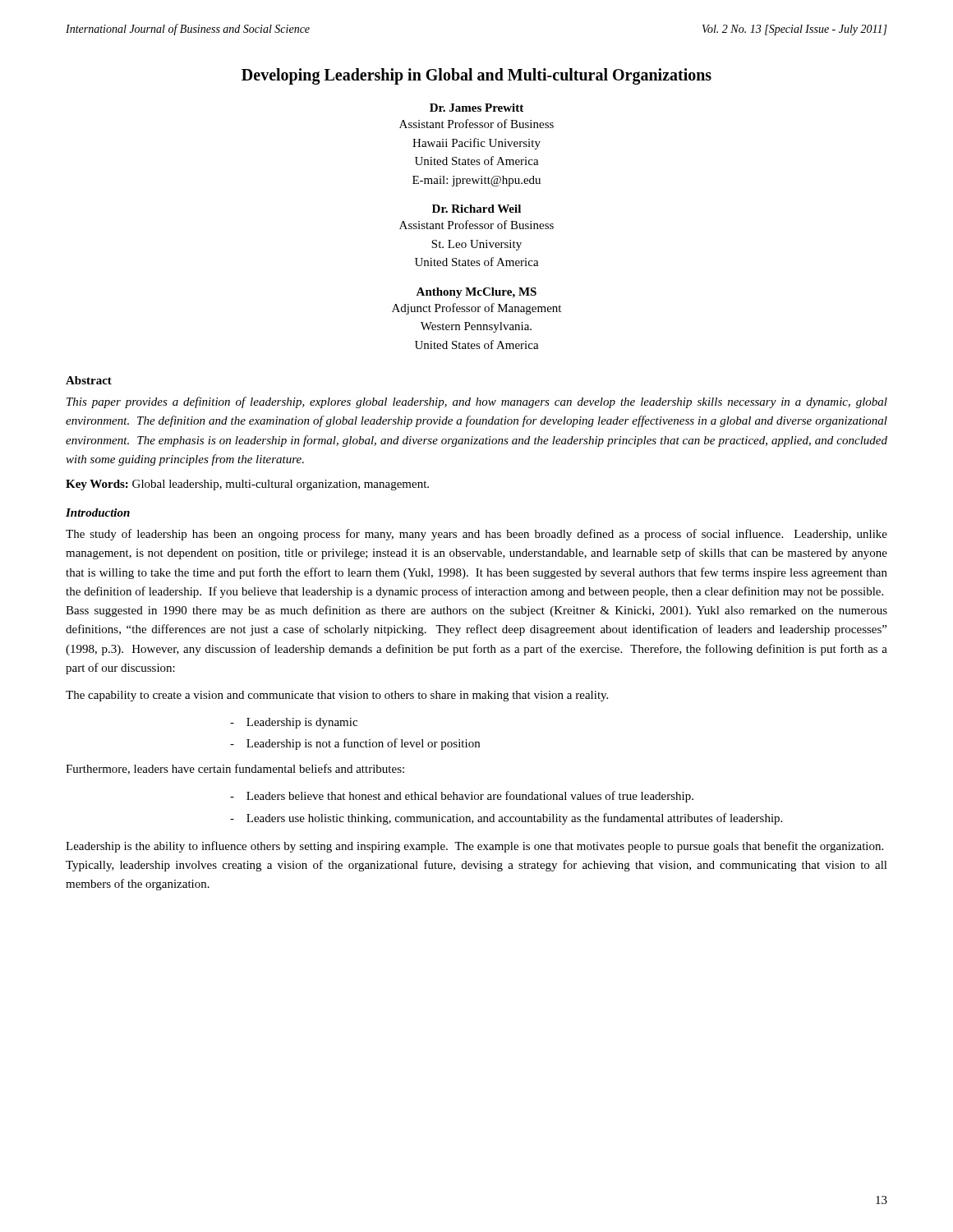Find the text starting "Anthony McClure, MS Adjunct Professor of"
Image resolution: width=953 pixels, height=1232 pixels.
pos(476,319)
